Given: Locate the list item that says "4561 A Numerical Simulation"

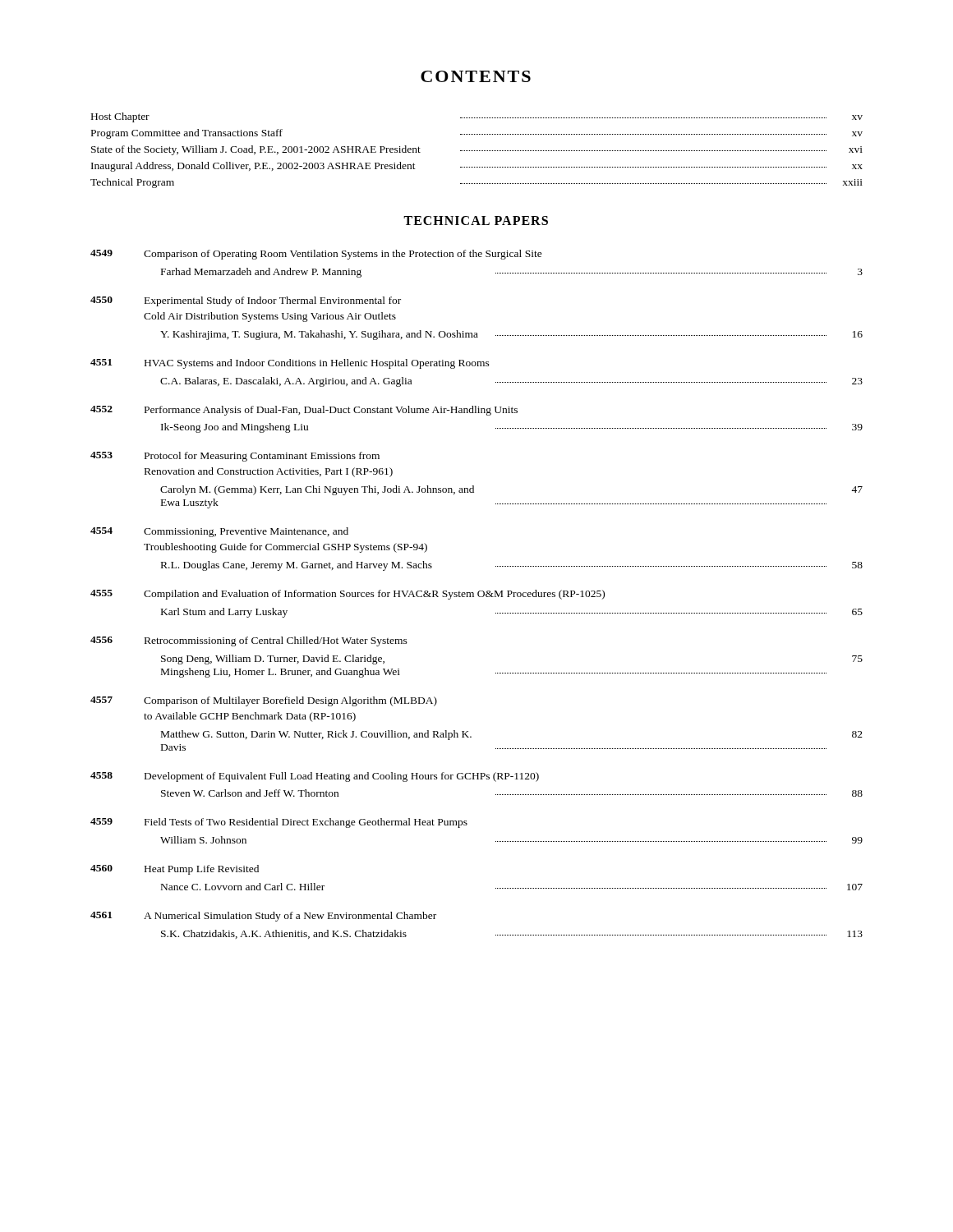Looking at the screenshot, I should click(263, 917).
